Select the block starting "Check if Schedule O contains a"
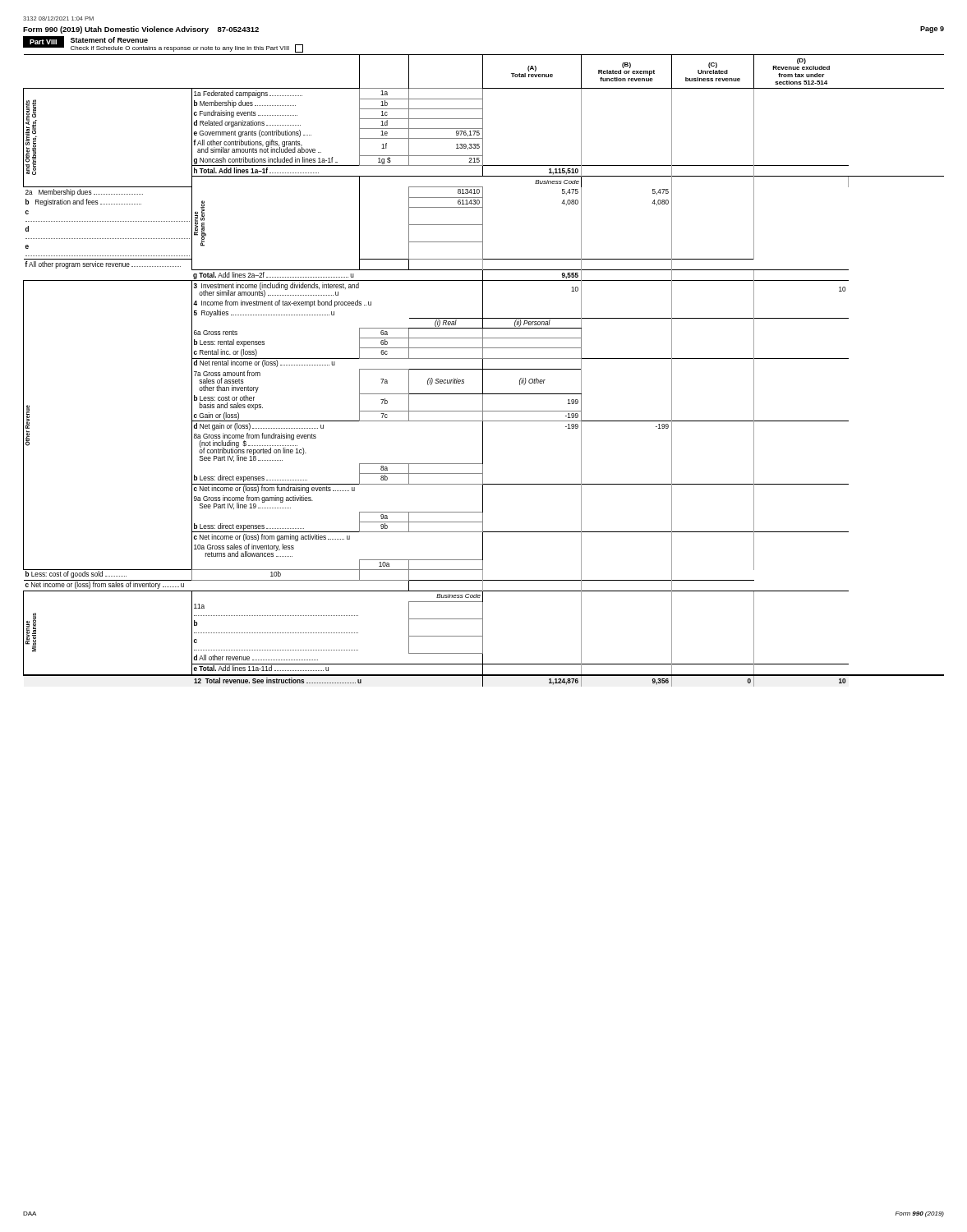The width and height of the screenshot is (967, 1232). [187, 48]
